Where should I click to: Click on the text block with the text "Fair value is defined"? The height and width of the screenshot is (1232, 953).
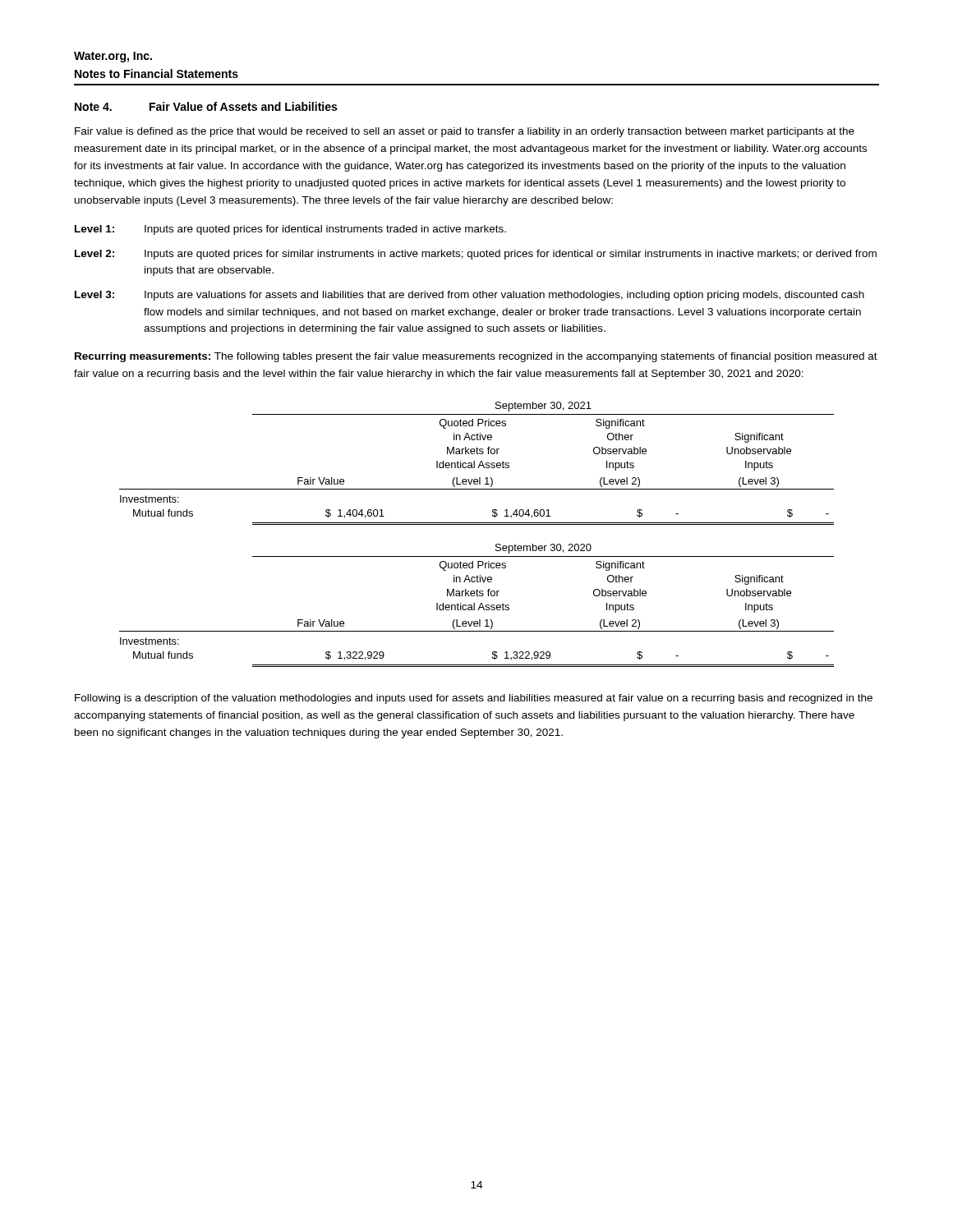point(471,165)
